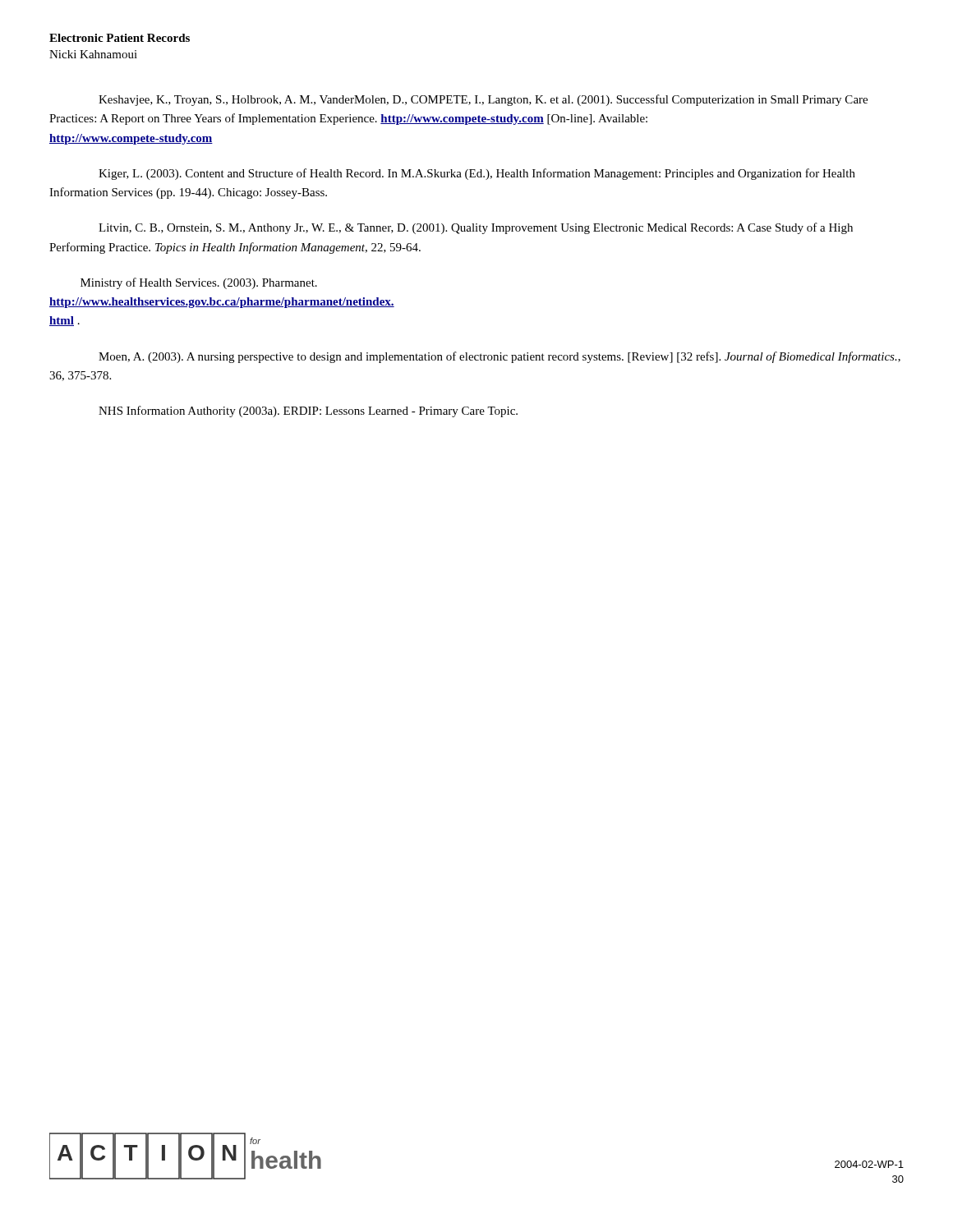The image size is (953, 1232).
Task: Find the text block that says "Keshavjee, K., Troyan, S., Holbrook,"
Action: pyautogui.click(x=459, y=118)
